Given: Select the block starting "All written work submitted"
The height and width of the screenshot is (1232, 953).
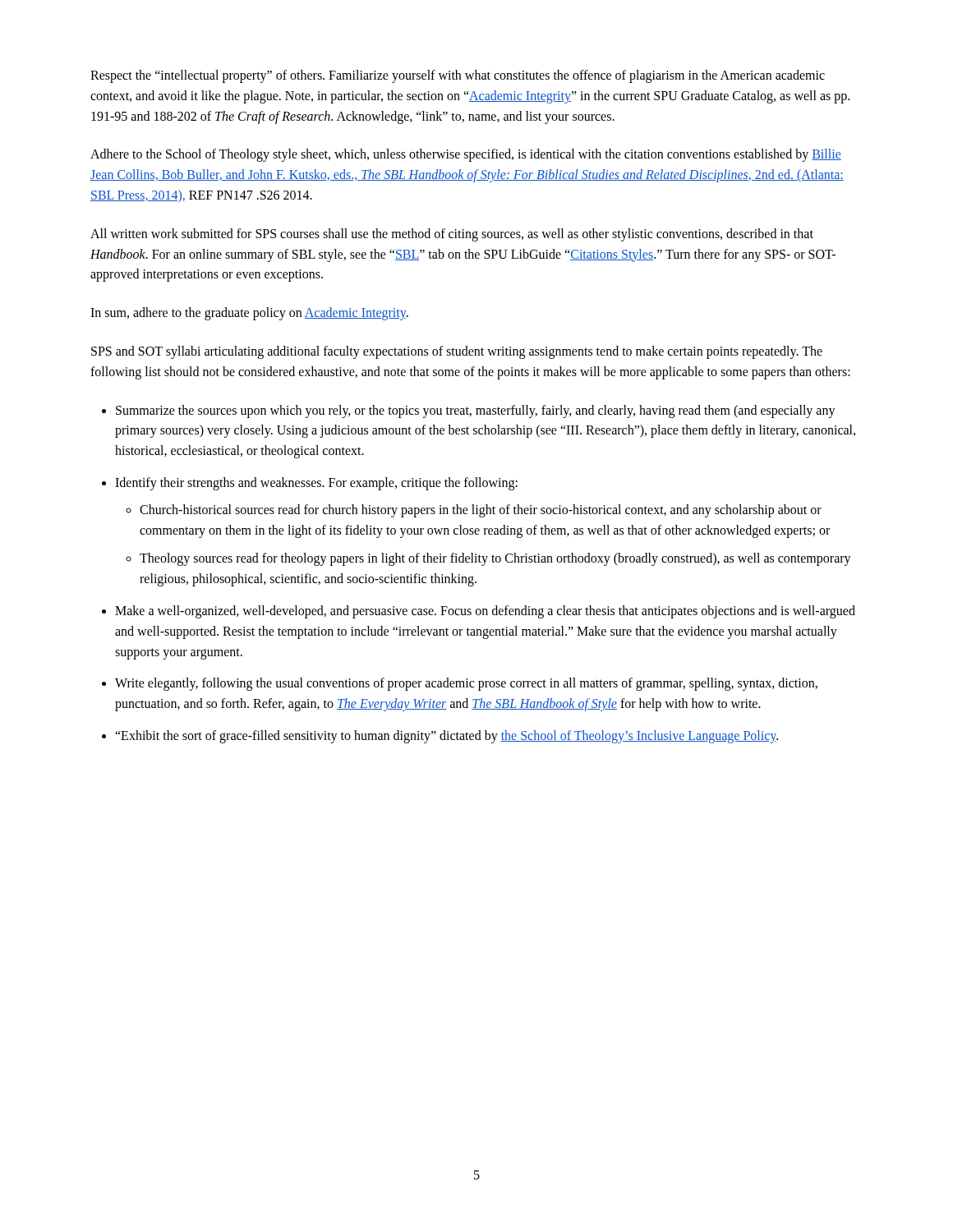Looking at the screenshot, I should coord(463,254).
